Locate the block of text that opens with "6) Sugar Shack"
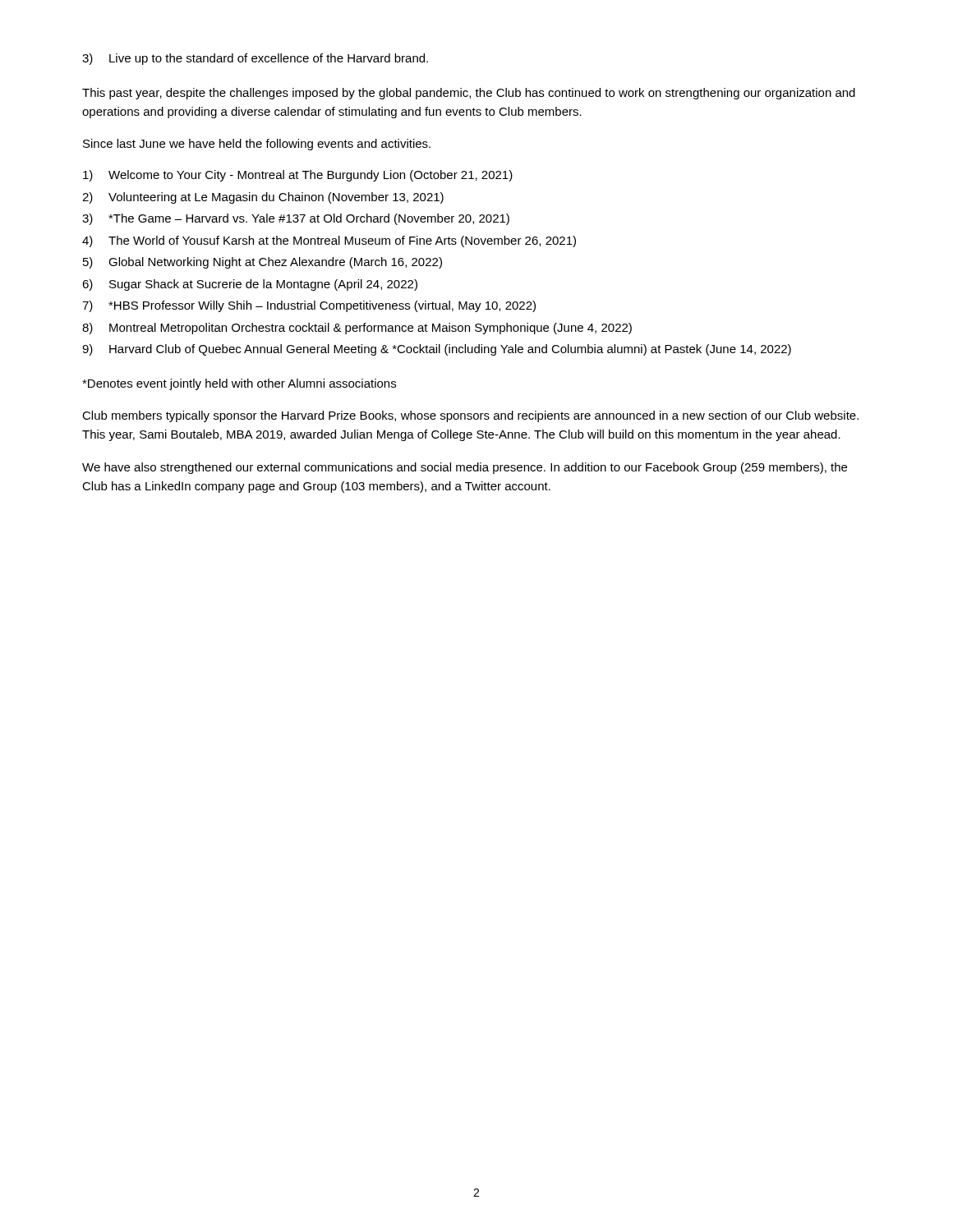 [250, 285]
